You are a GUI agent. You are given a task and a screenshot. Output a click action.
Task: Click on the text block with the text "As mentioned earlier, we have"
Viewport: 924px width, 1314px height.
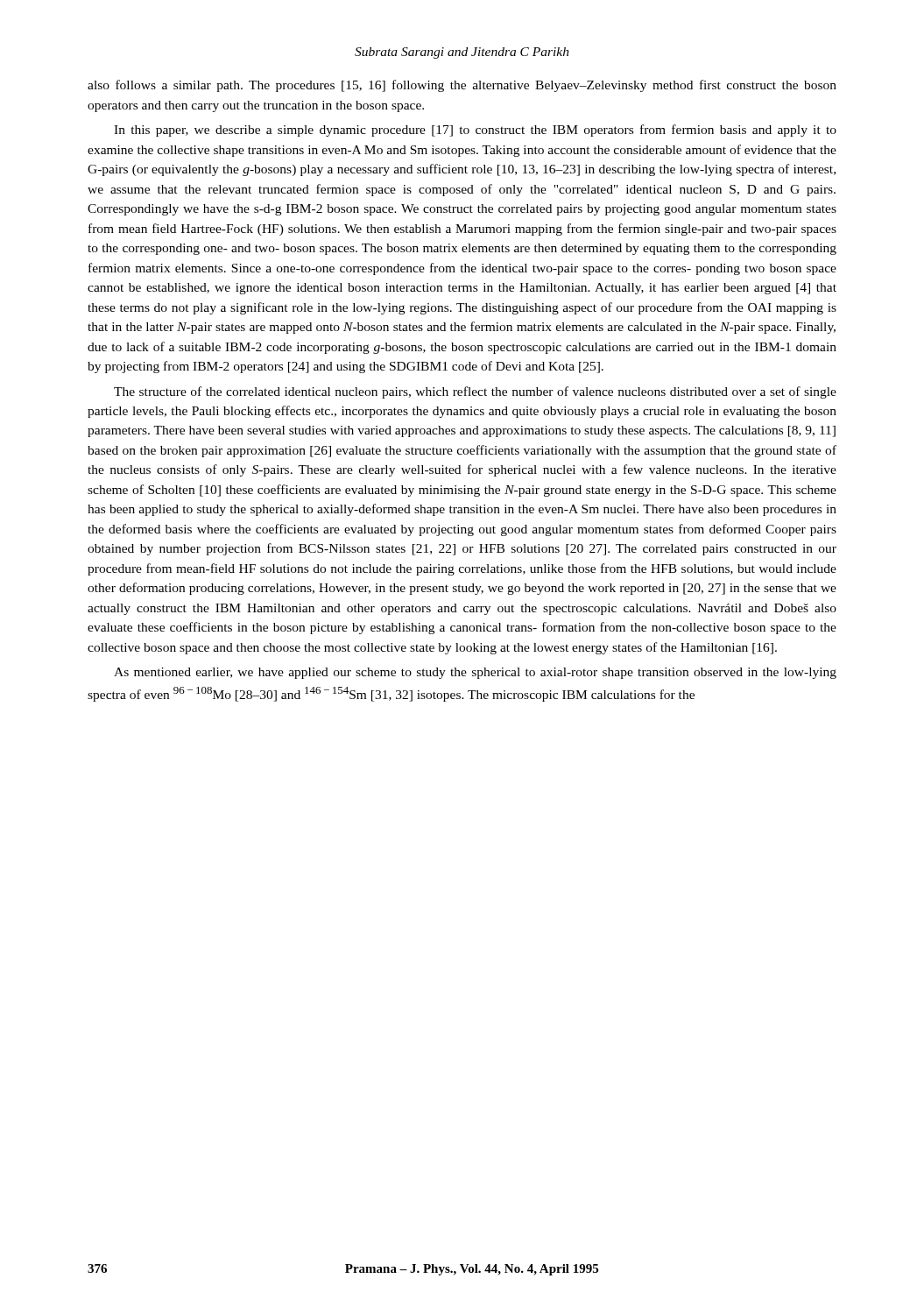(x=462, y=683)
